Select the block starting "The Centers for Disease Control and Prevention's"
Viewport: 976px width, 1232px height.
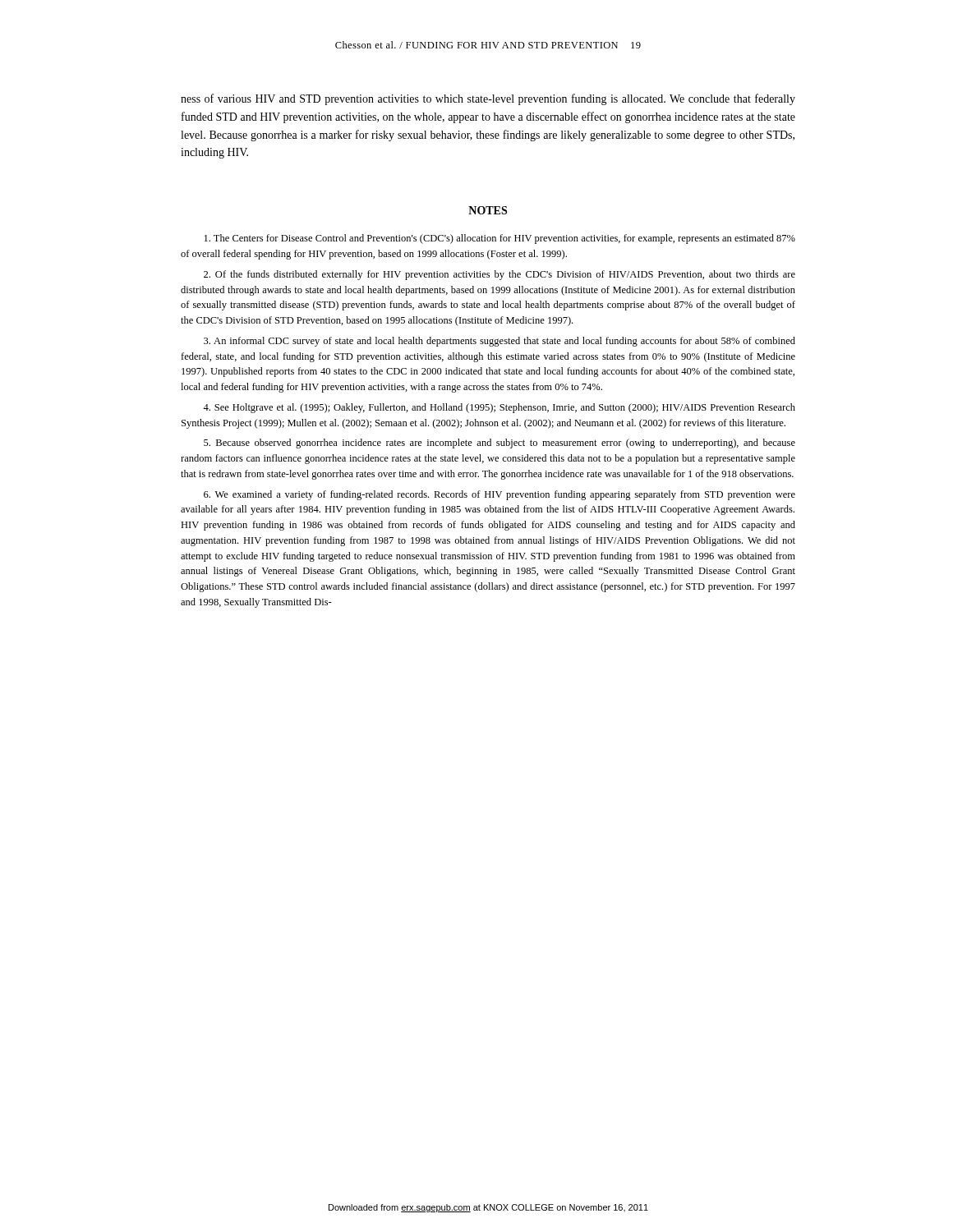488,246
